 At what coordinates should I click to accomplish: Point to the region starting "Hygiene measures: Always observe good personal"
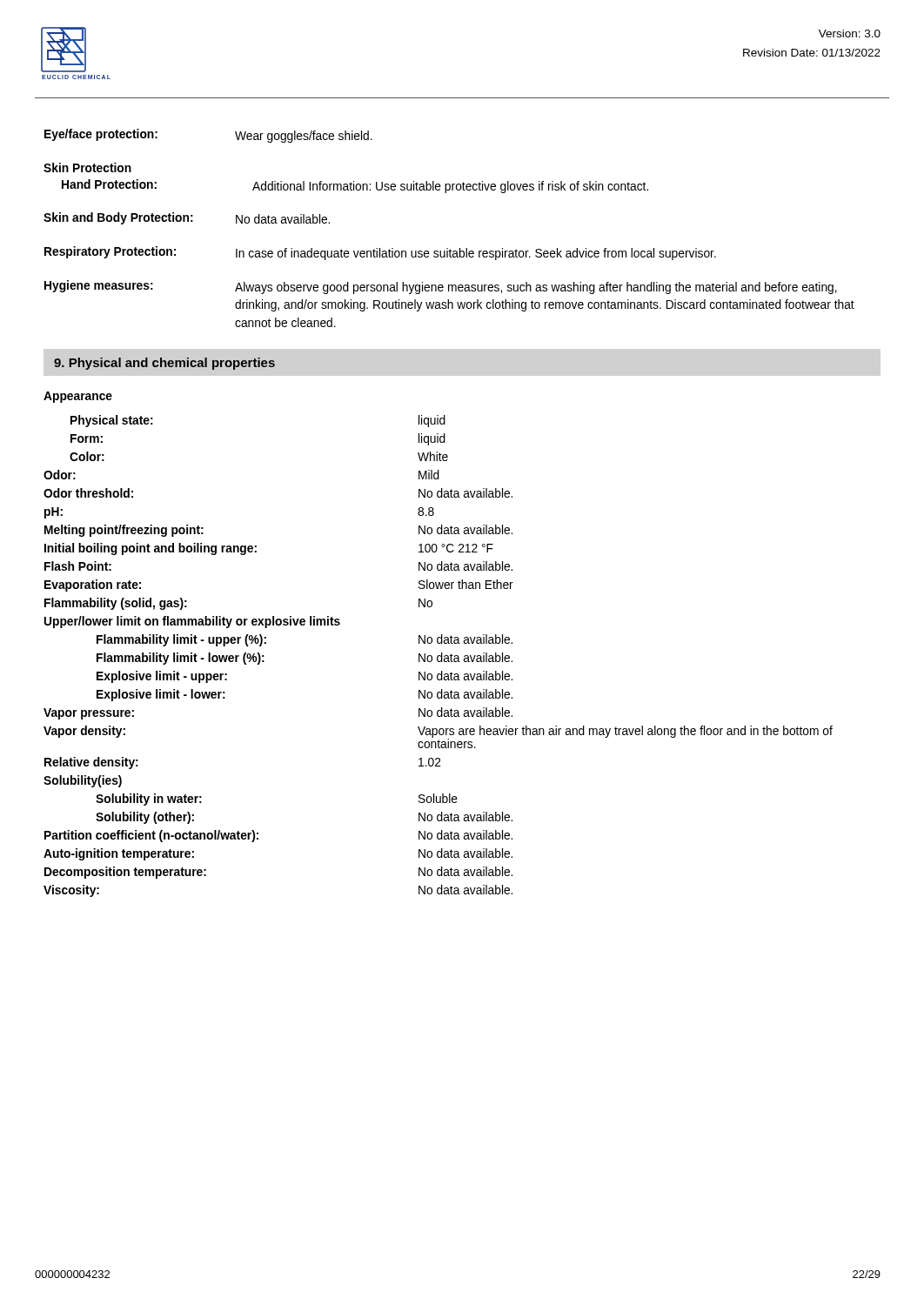tap(462, 306)
